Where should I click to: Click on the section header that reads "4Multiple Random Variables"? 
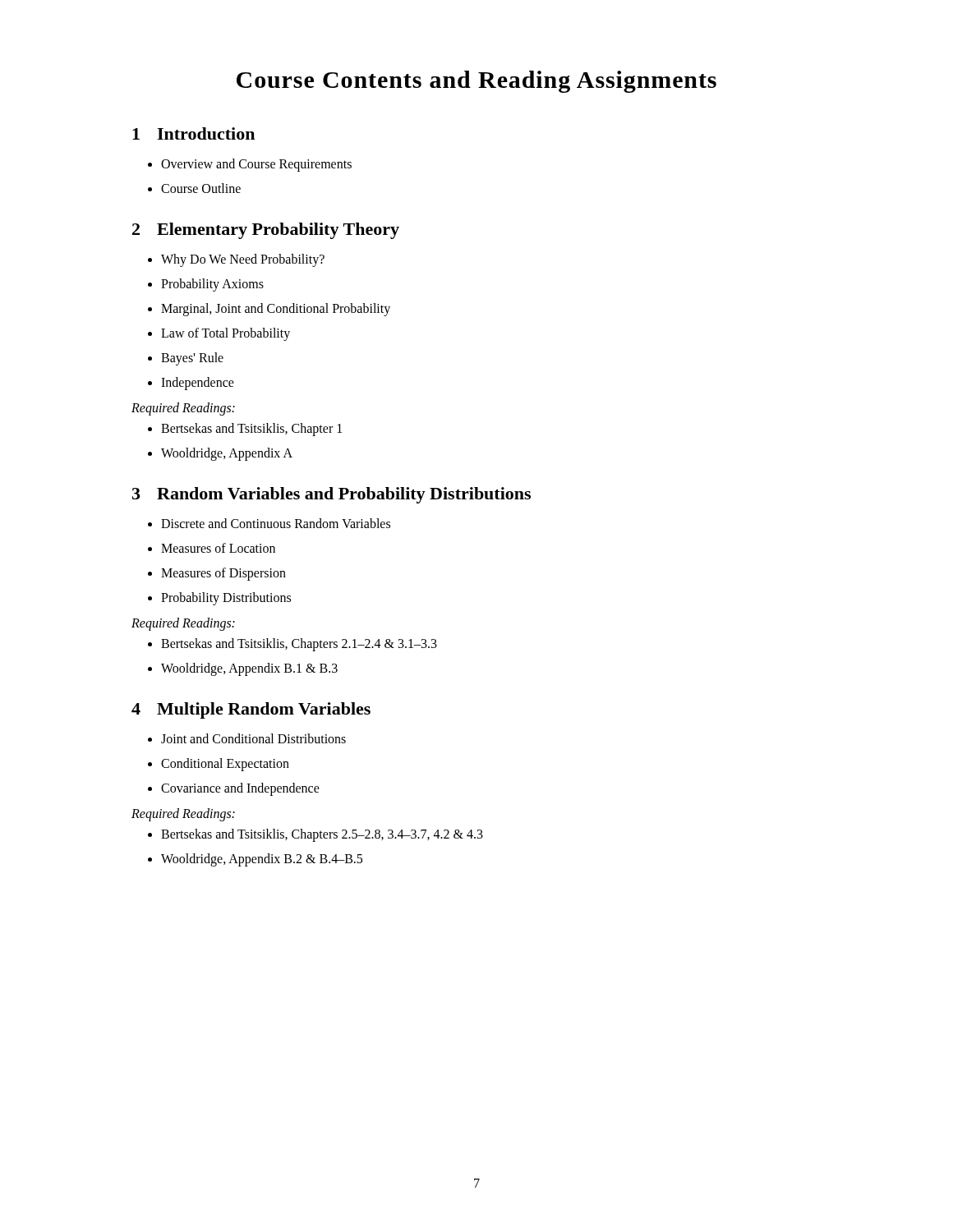[x=251, y=710]
